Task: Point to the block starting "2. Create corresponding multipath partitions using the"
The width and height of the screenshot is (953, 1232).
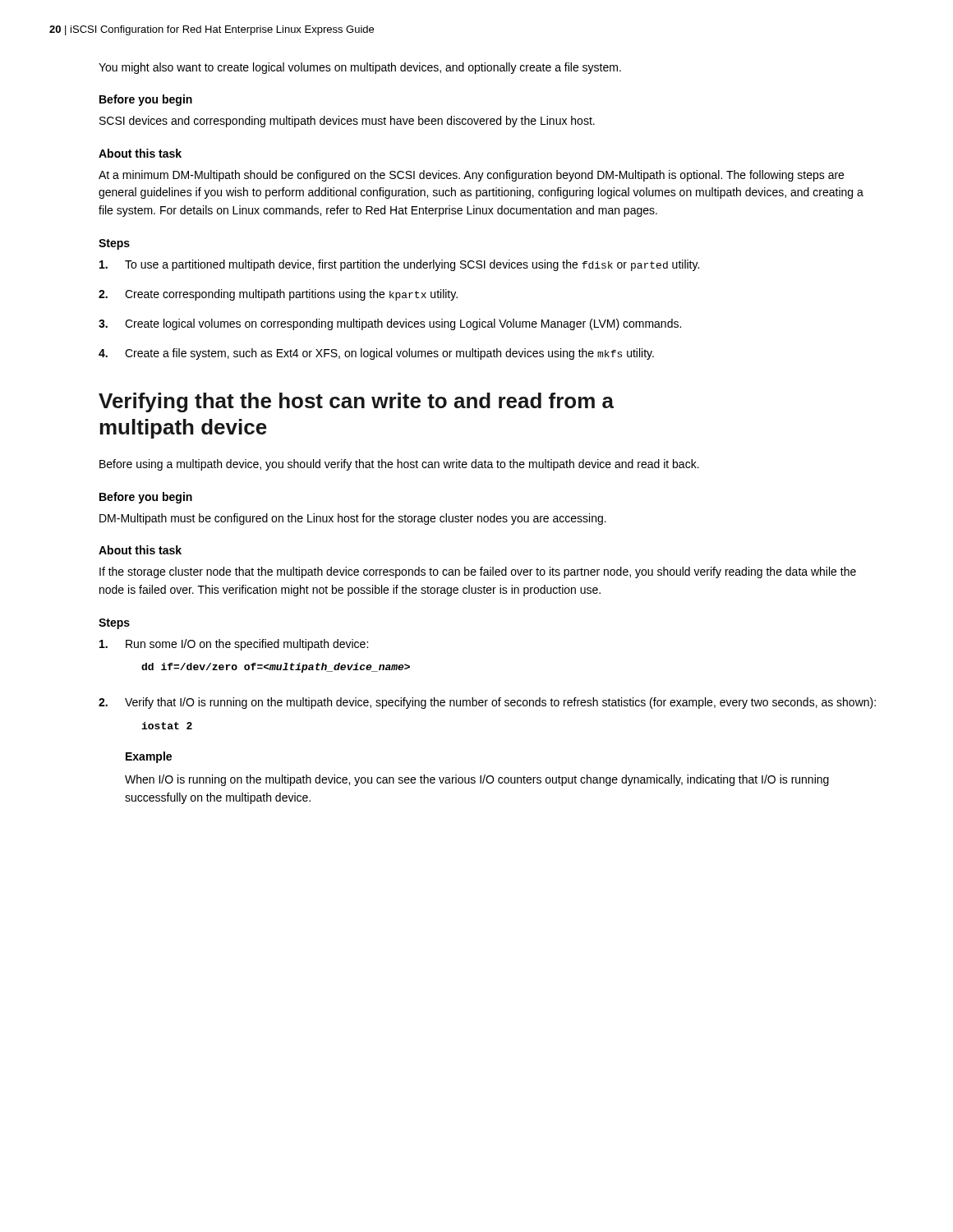Action: (x=278, y=295)
